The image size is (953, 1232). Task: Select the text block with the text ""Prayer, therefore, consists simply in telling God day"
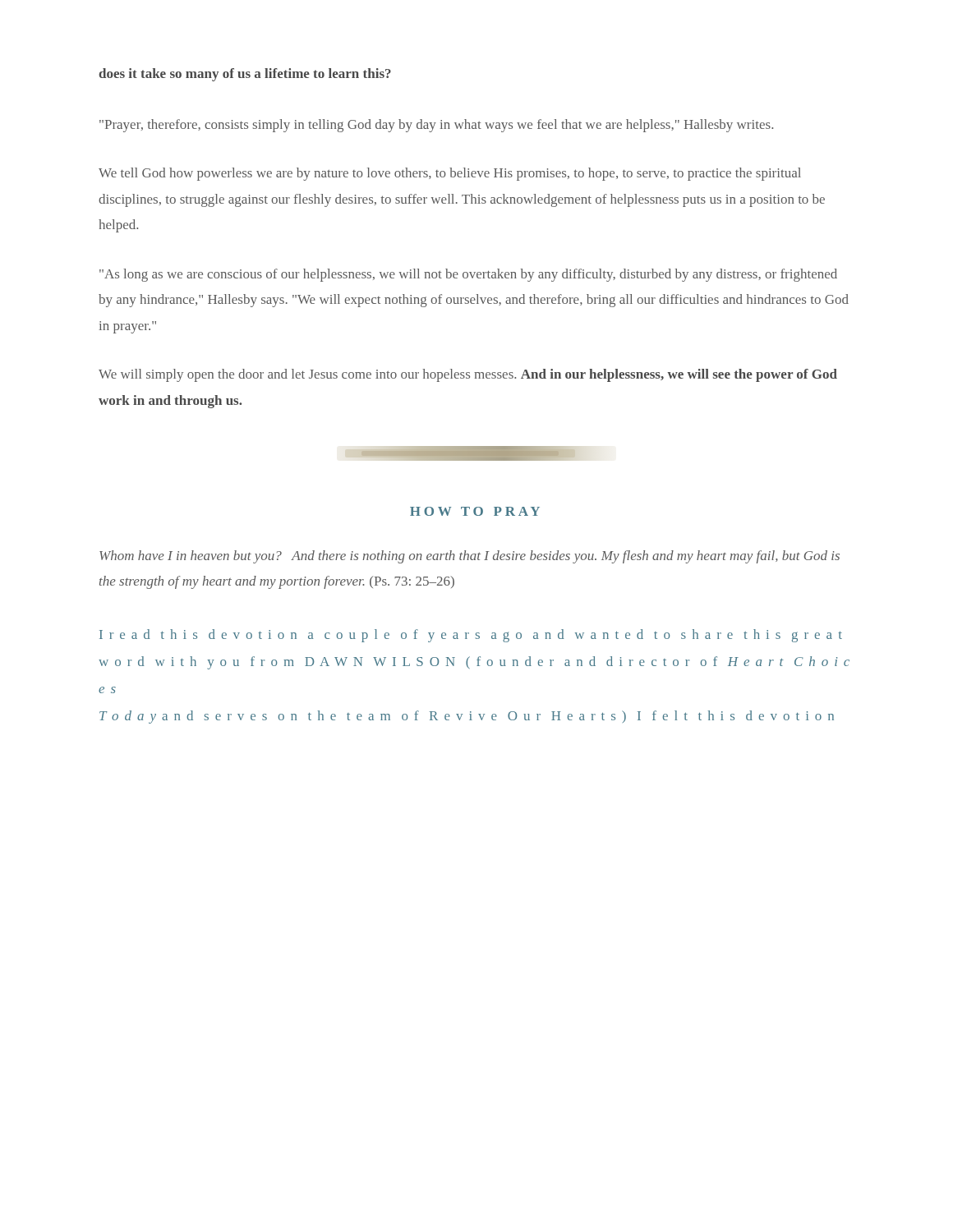click(x=436, y=124)
